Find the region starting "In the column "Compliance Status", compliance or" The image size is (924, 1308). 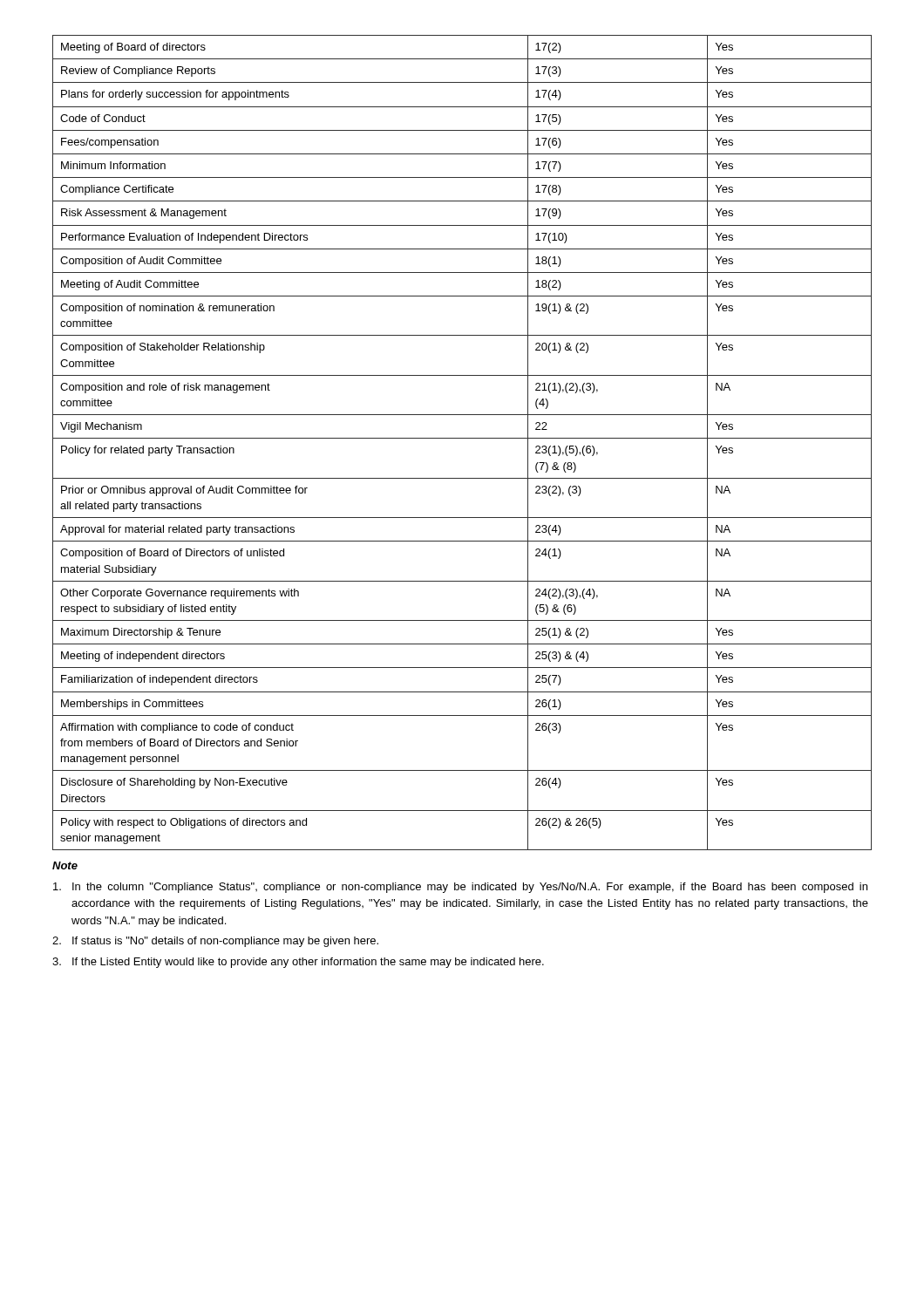460,903
